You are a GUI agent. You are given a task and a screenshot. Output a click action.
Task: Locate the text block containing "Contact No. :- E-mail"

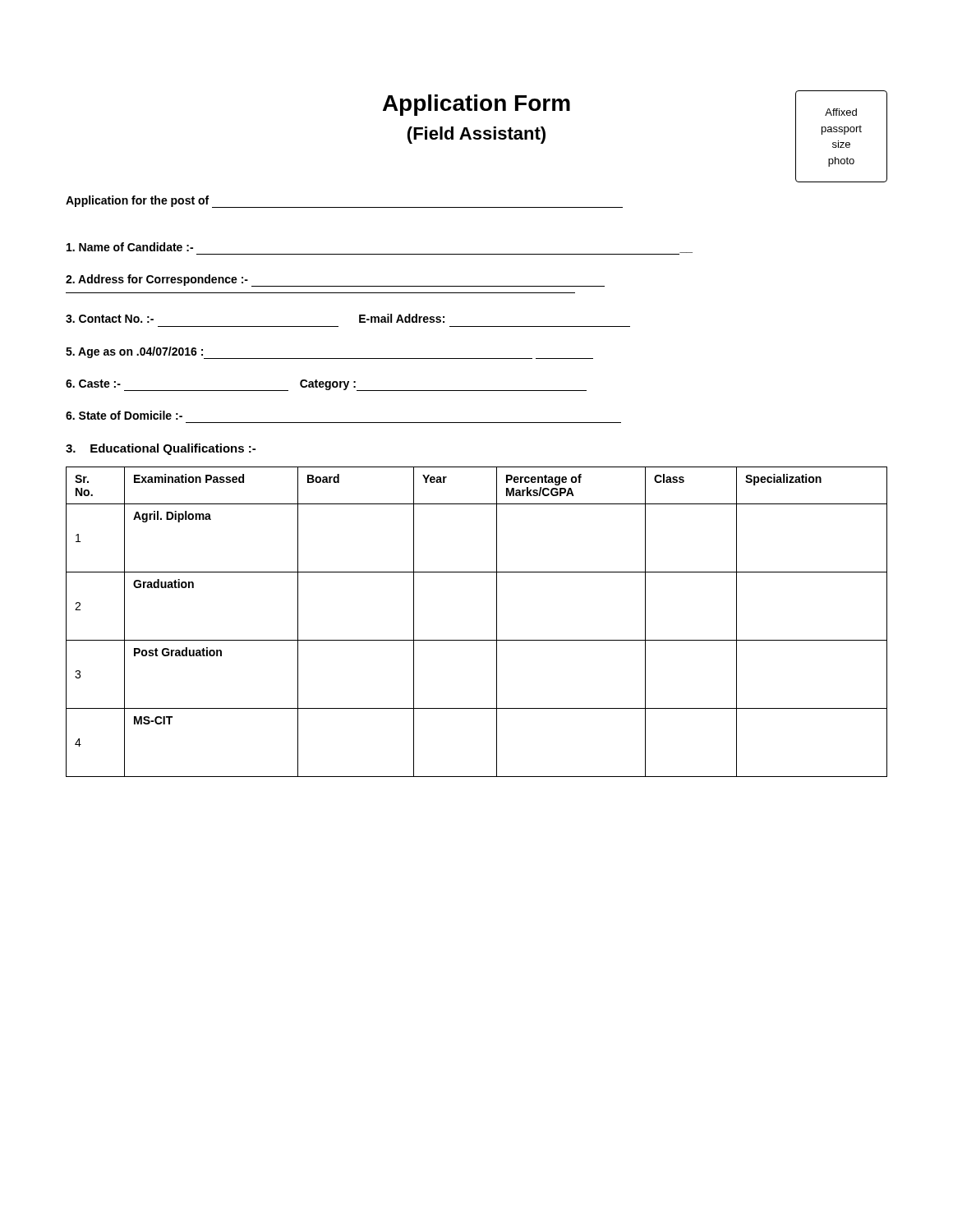click(x=348, y=319)
